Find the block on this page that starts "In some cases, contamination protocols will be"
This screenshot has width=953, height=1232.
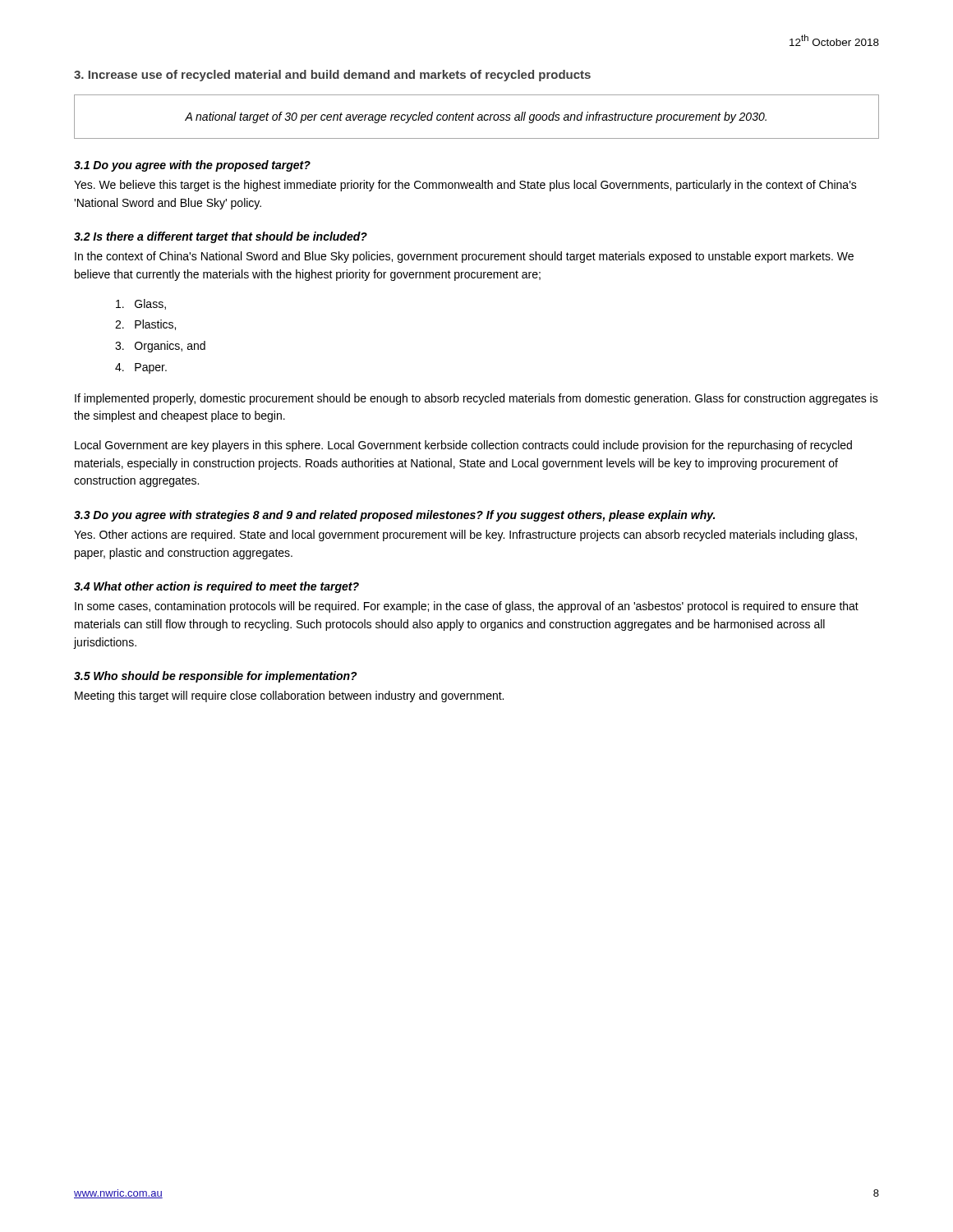point(466,624)
